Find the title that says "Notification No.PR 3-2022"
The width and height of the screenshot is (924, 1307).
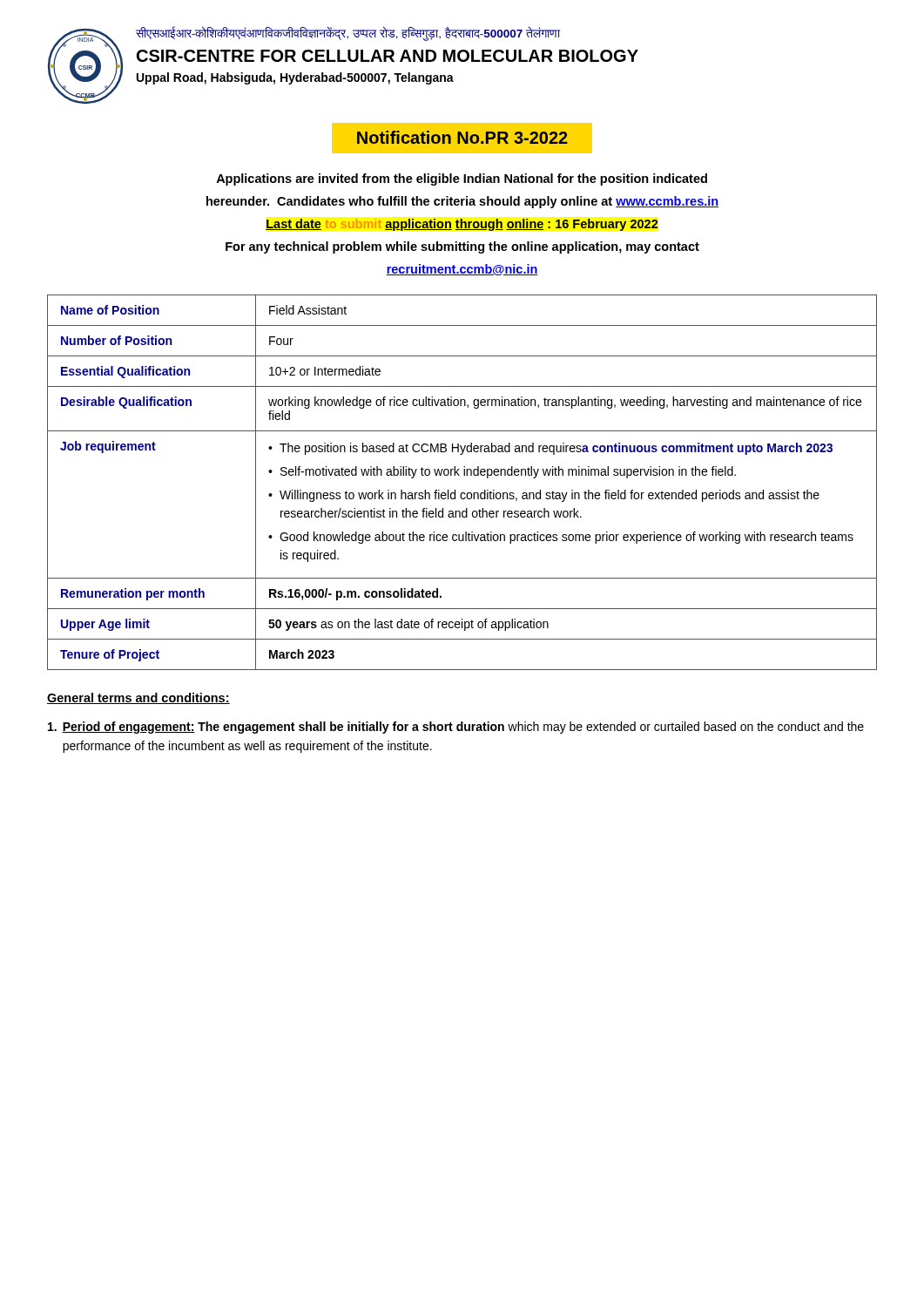(462, 138)
